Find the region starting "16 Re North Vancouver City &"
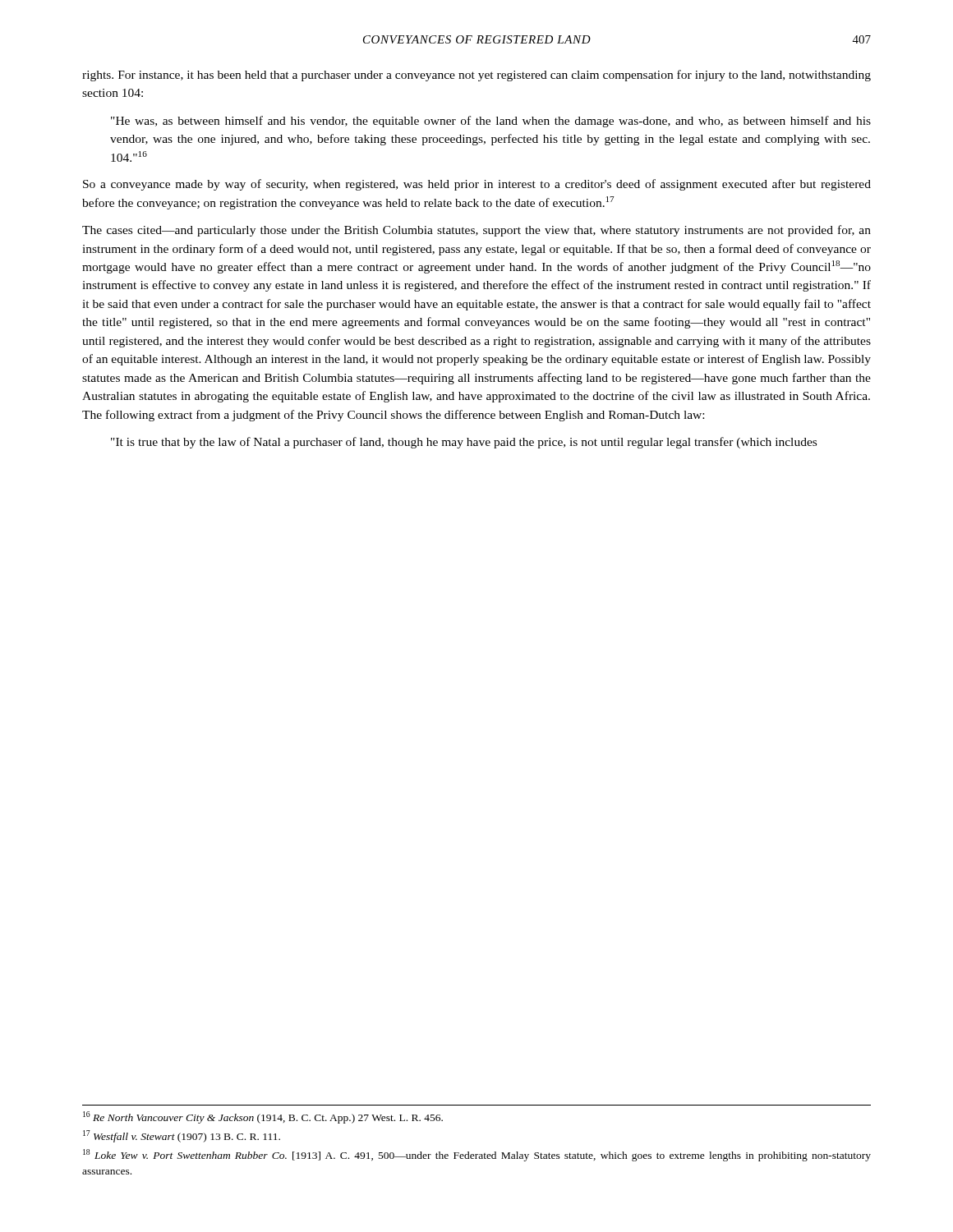Screen dimensions: 1232x953 pos(263,1117)
